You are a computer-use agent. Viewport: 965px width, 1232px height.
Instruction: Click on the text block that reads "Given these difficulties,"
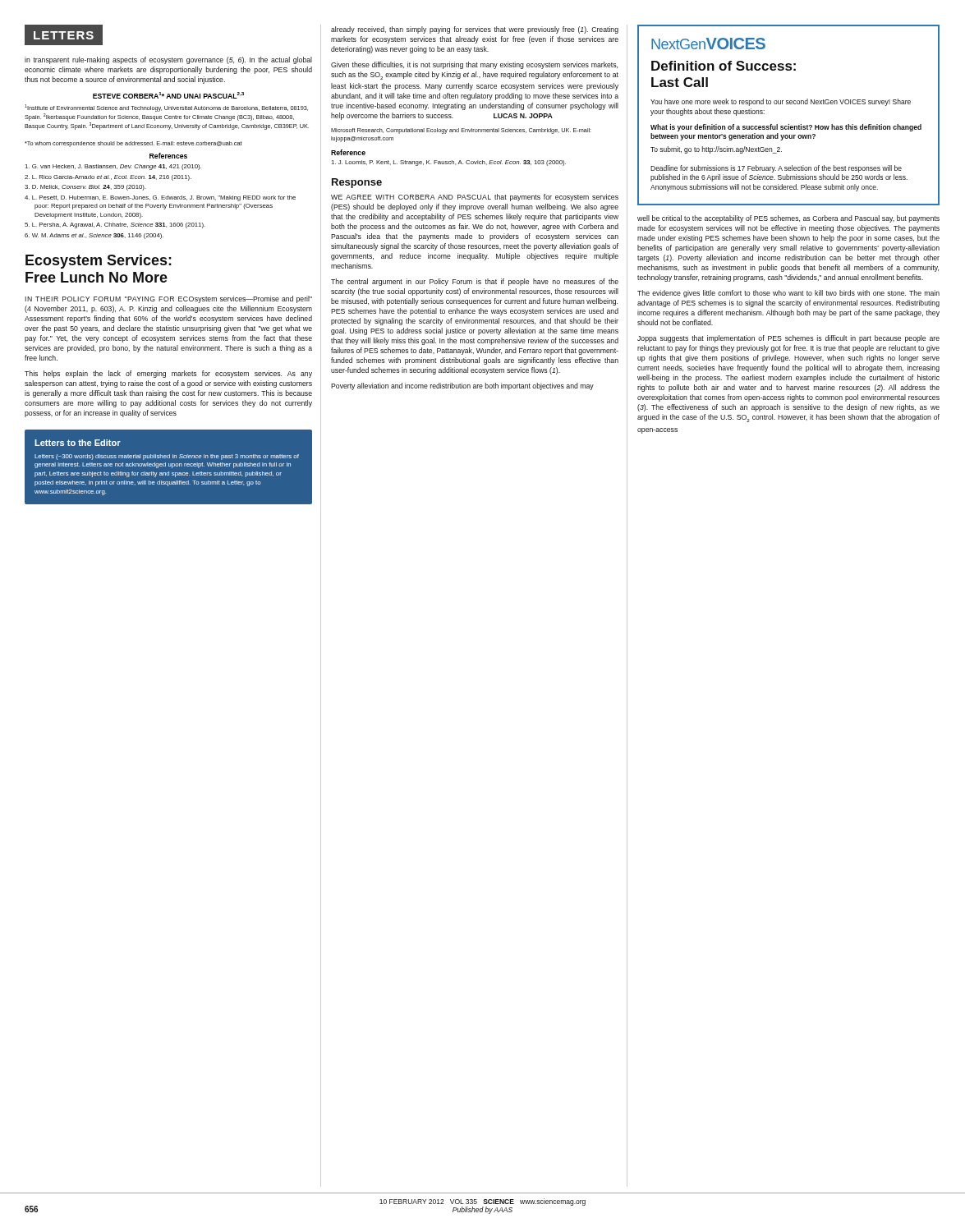coord(475,90)
